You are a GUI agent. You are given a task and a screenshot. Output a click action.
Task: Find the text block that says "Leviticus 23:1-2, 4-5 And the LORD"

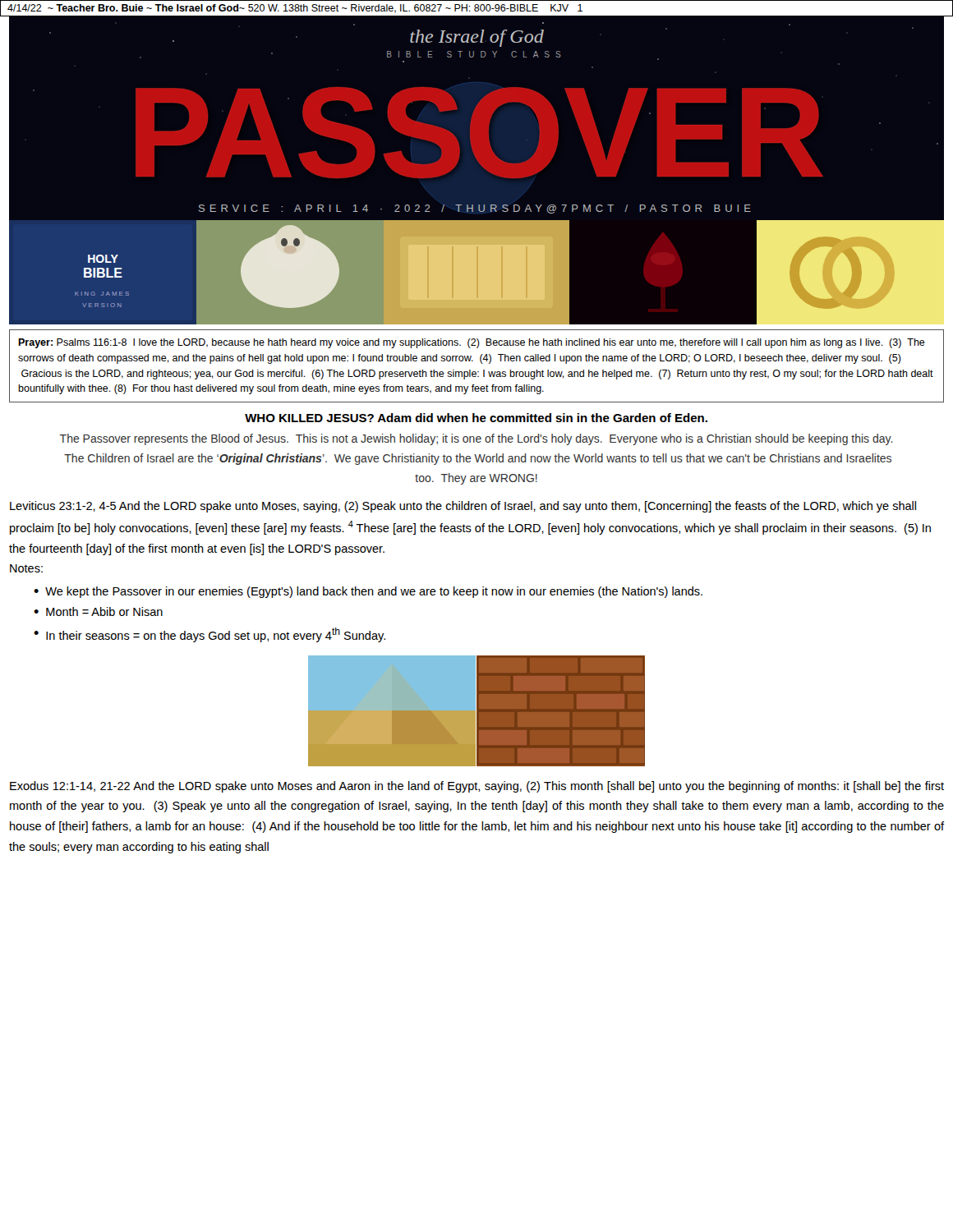[x=470, y=537]
